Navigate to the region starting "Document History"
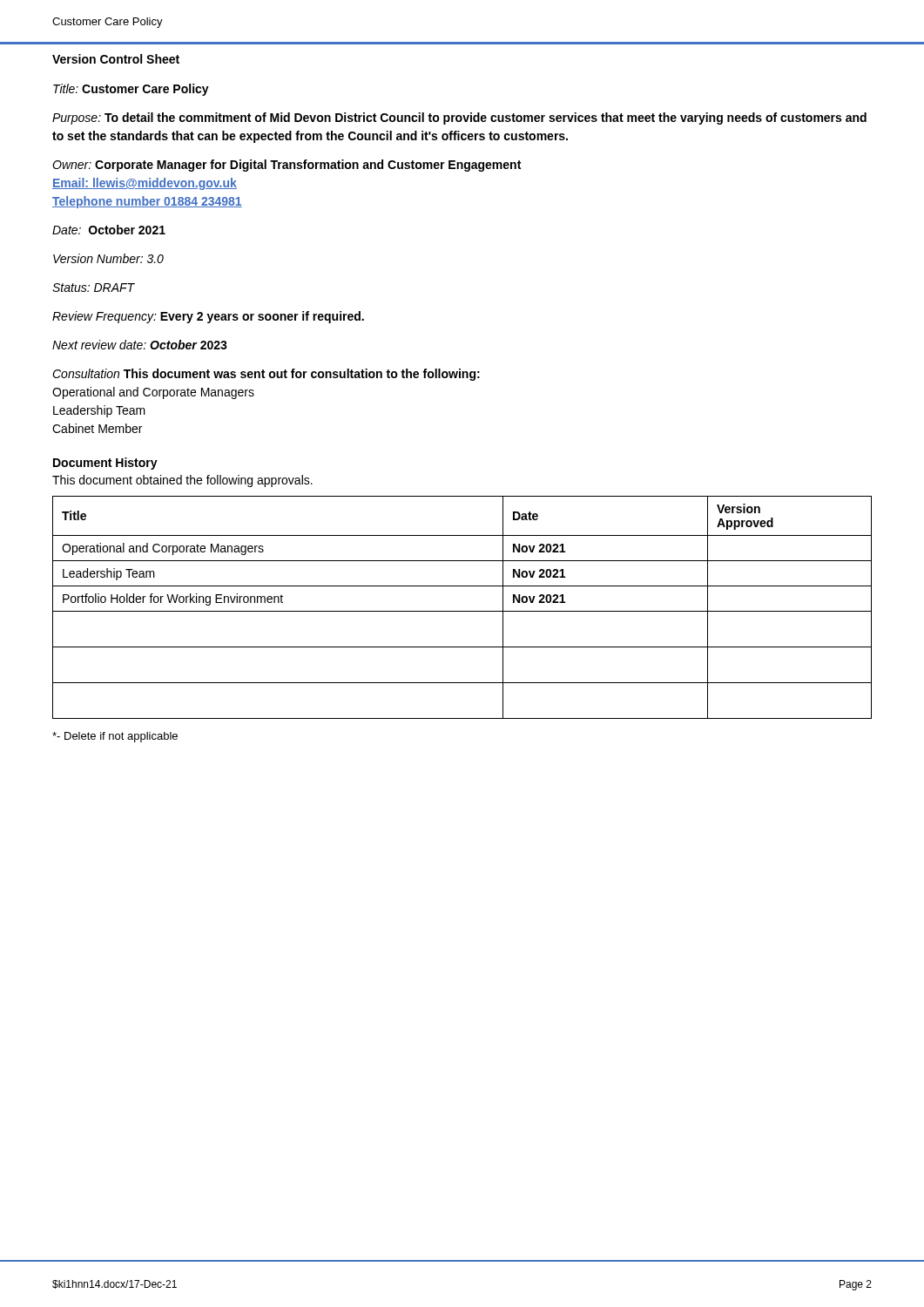 (x=105, y=463)
